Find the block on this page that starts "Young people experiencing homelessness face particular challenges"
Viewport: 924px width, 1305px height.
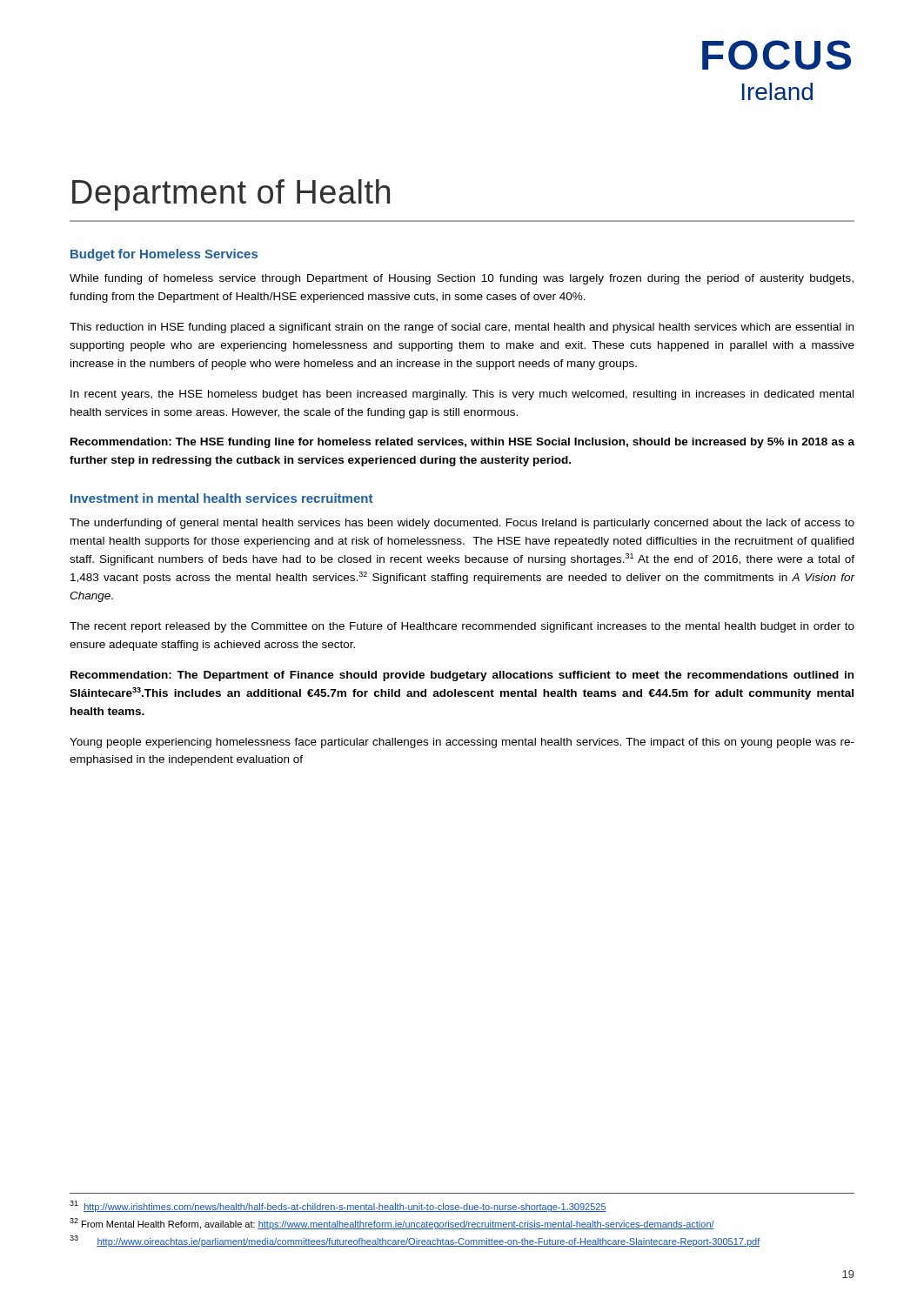pyautogui.click(x=462, y=750)
